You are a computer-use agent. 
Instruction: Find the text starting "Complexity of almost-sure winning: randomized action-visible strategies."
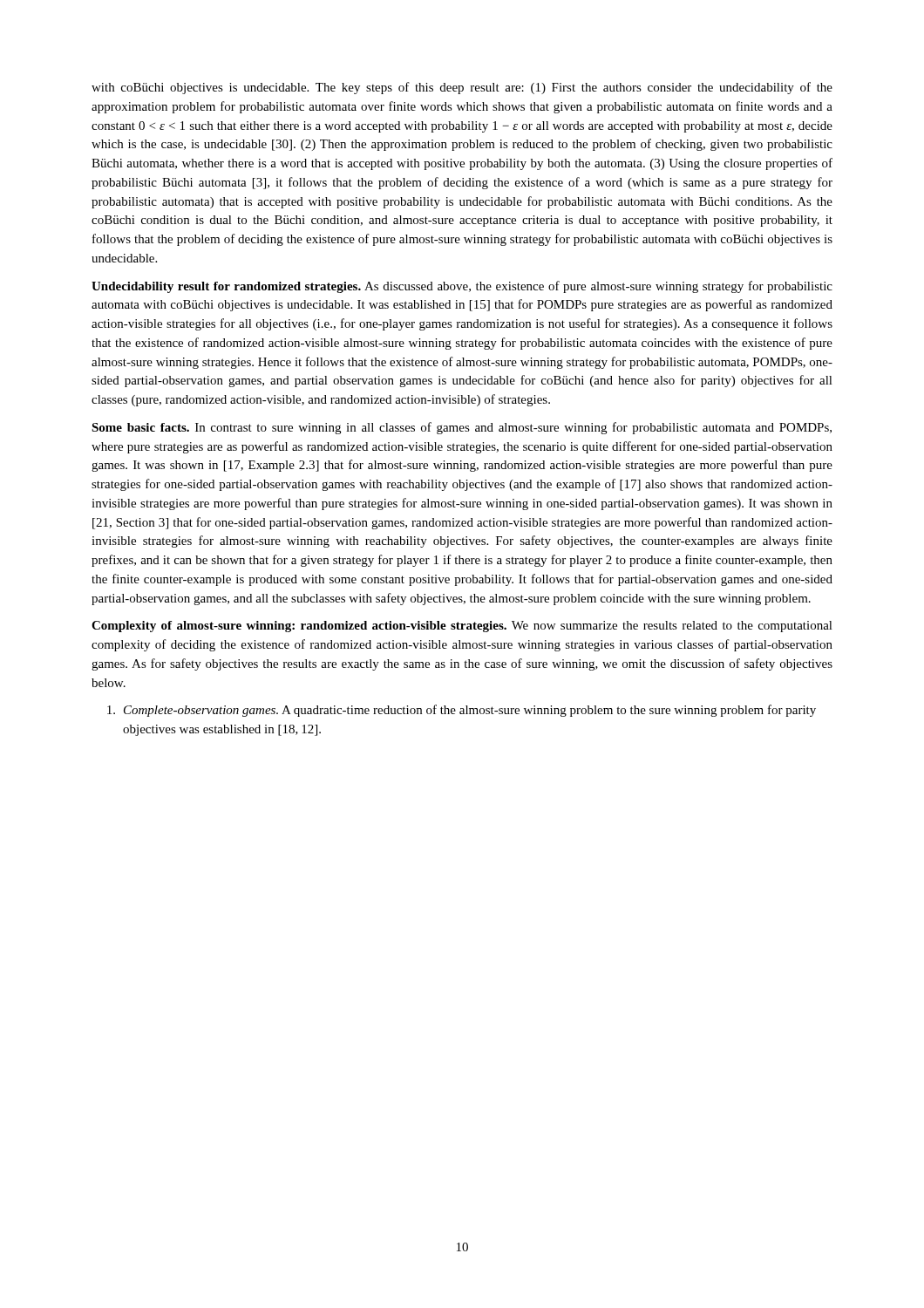[462, 655]
